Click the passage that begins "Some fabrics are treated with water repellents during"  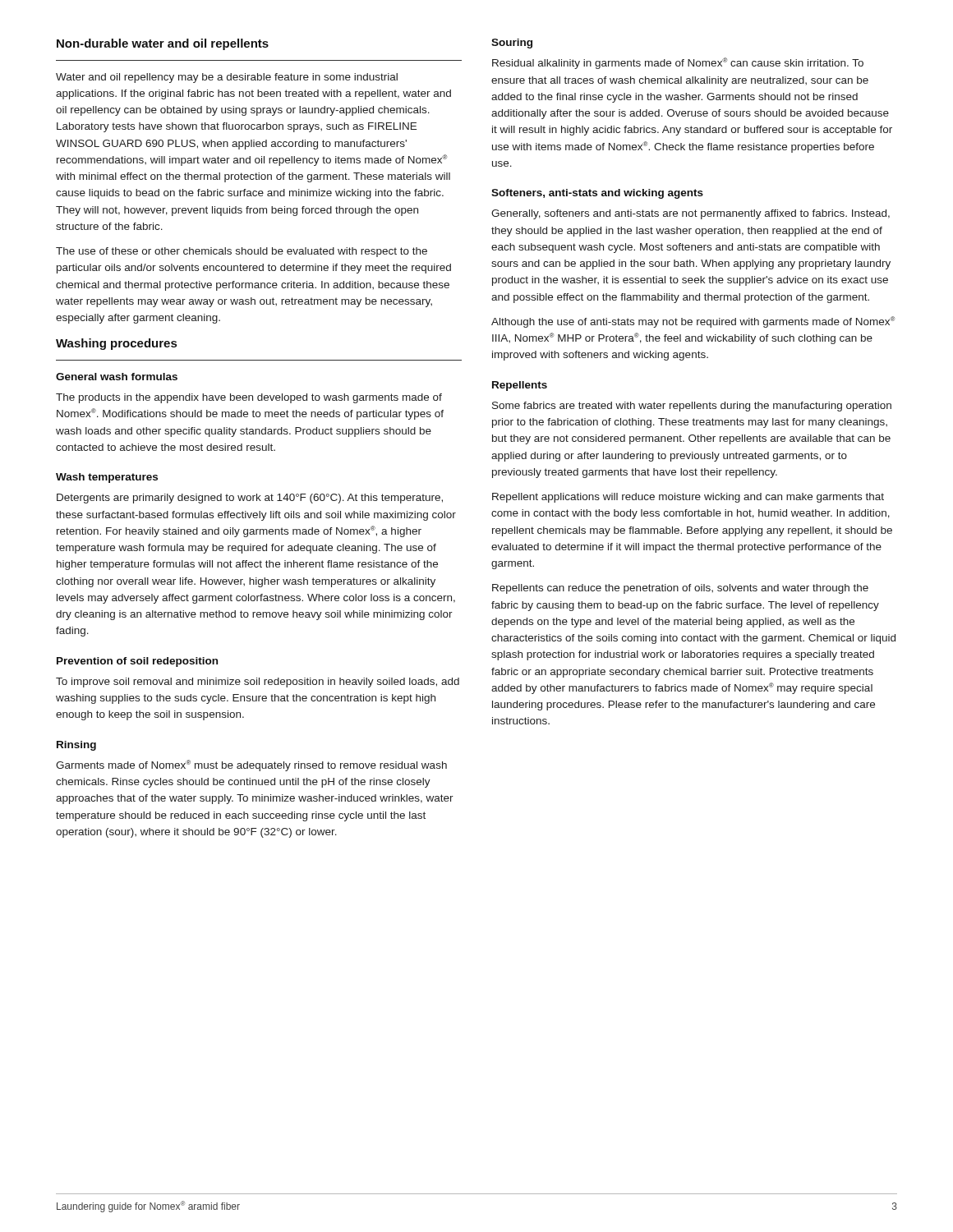click(694, 439)
